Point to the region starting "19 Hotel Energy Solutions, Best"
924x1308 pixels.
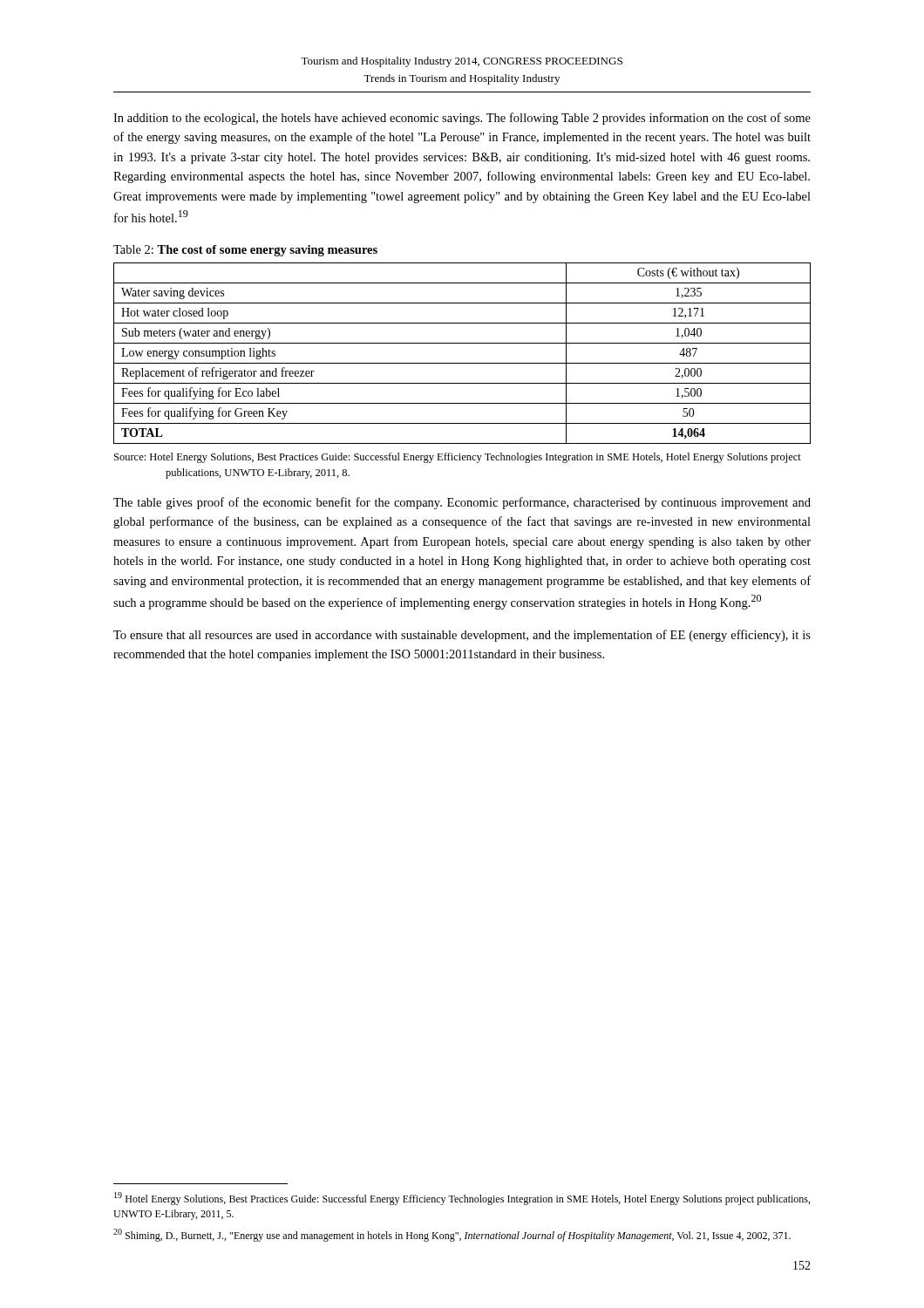pyautogui.click(x=462, y=1205)
